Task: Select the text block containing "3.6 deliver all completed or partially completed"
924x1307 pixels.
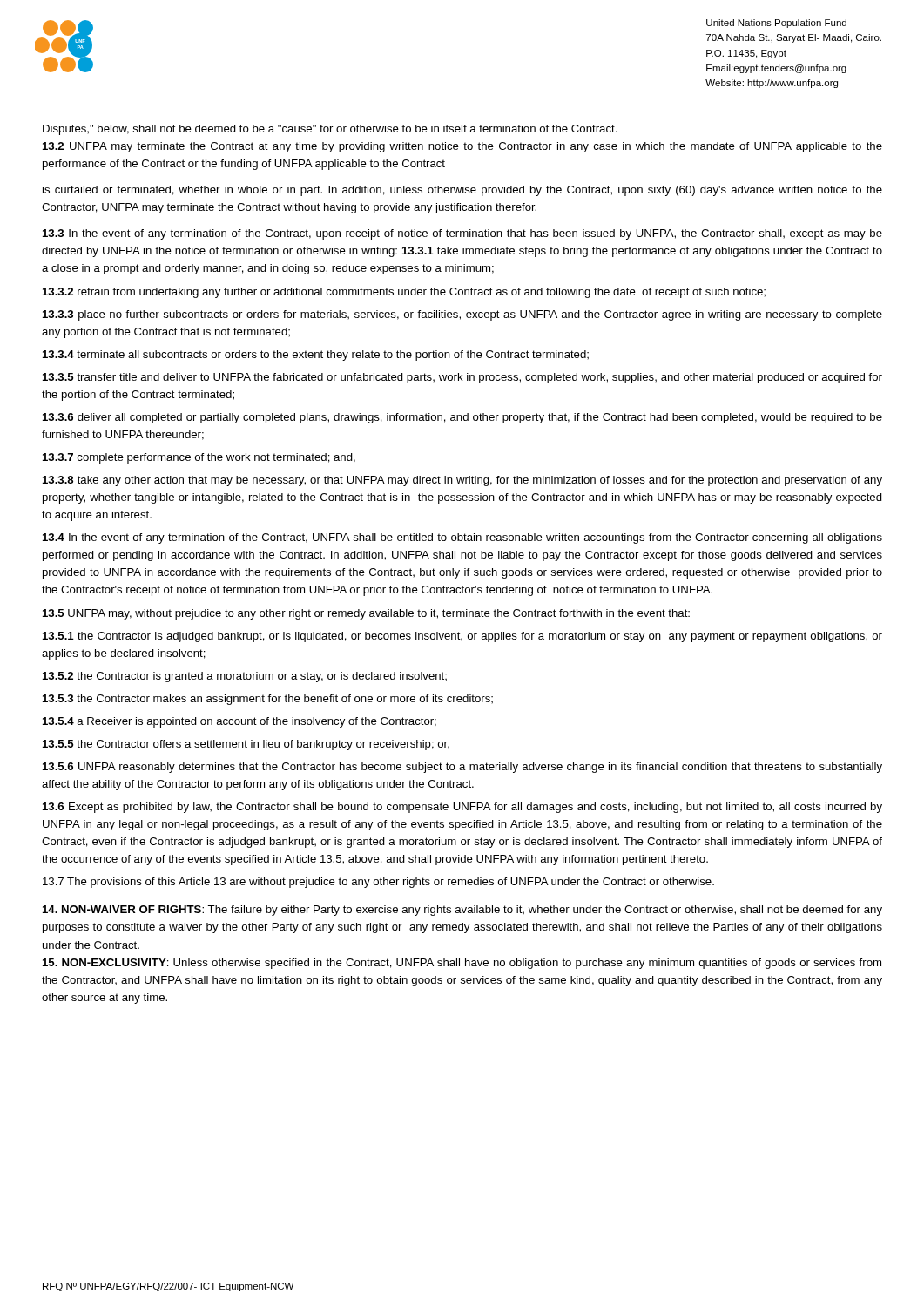Action: pos(462,426)
